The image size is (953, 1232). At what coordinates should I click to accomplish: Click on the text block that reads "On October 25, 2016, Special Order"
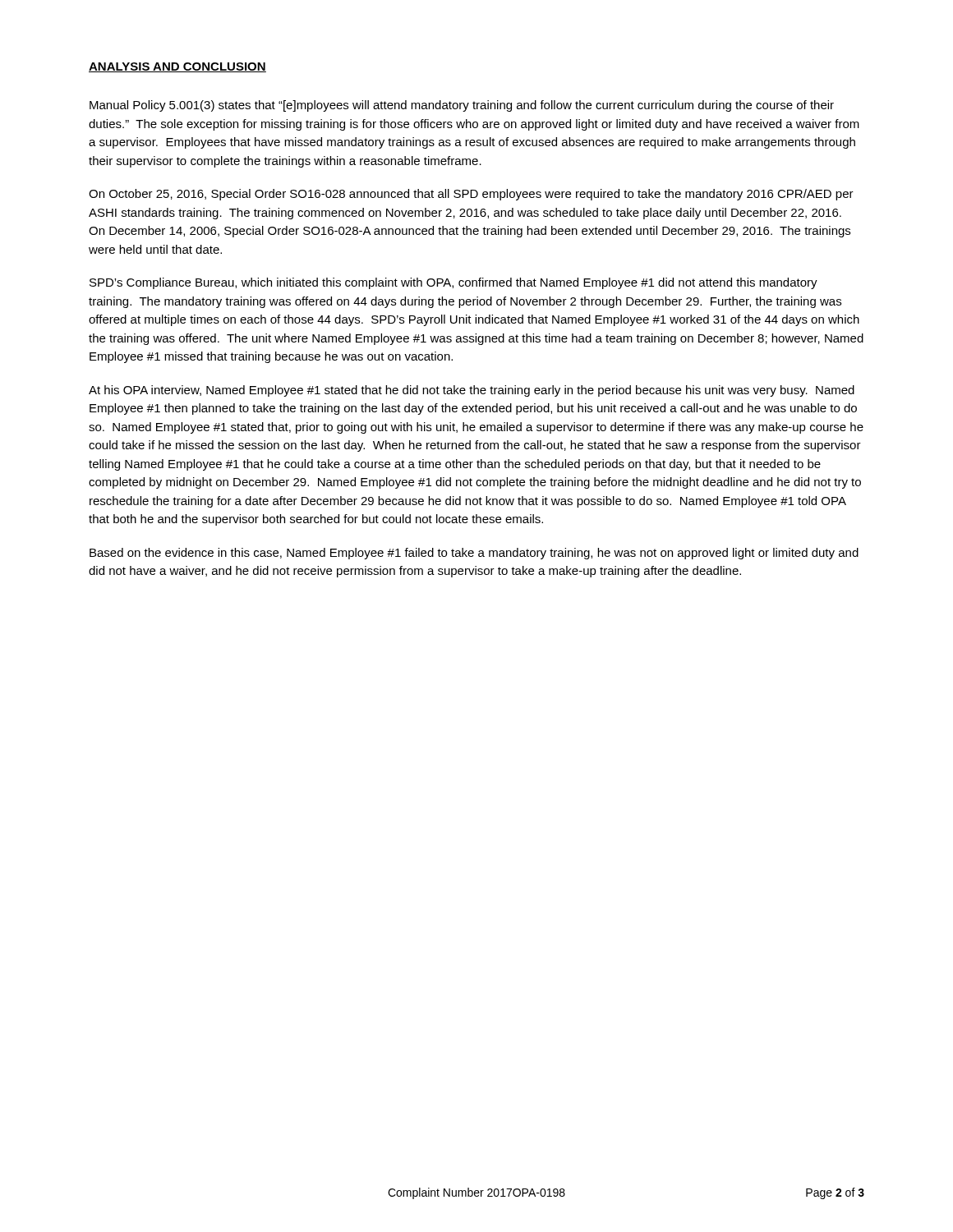pos(471,221)
